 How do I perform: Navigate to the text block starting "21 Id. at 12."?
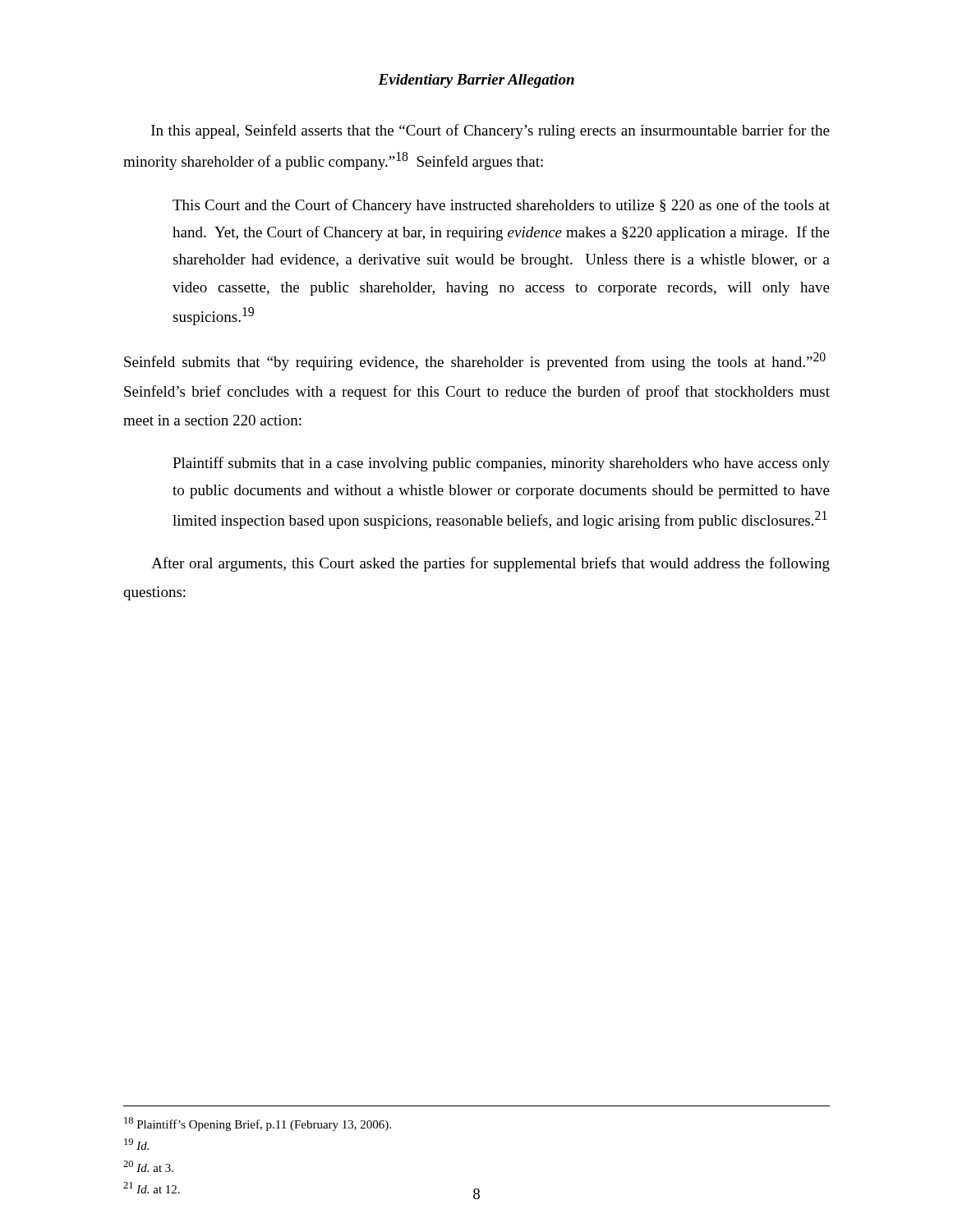[x=152, y=1187]
